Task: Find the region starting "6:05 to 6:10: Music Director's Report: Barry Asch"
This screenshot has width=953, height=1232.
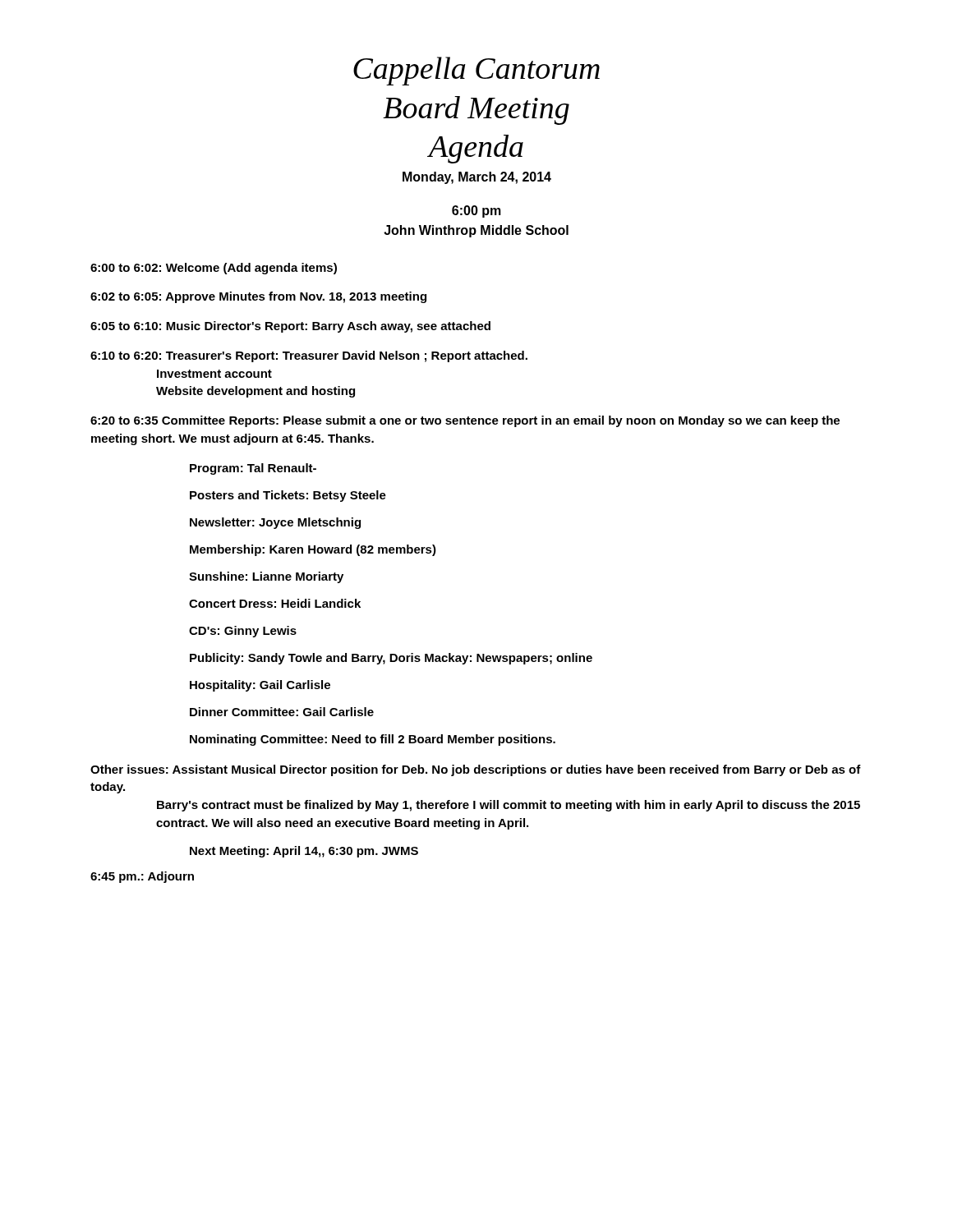Action: 291,326
